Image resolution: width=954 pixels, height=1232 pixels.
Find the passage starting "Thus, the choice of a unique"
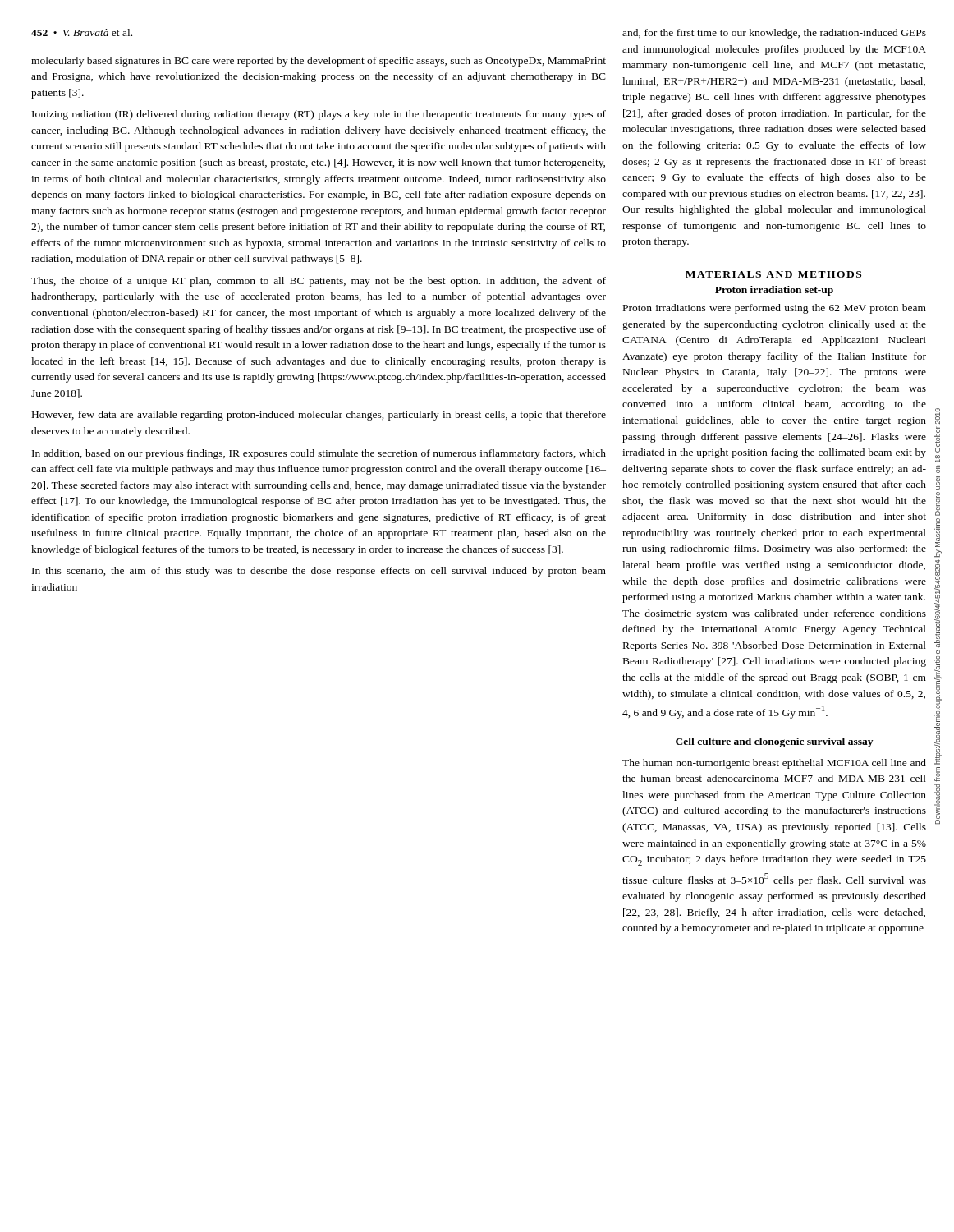(x=319, y=337)
